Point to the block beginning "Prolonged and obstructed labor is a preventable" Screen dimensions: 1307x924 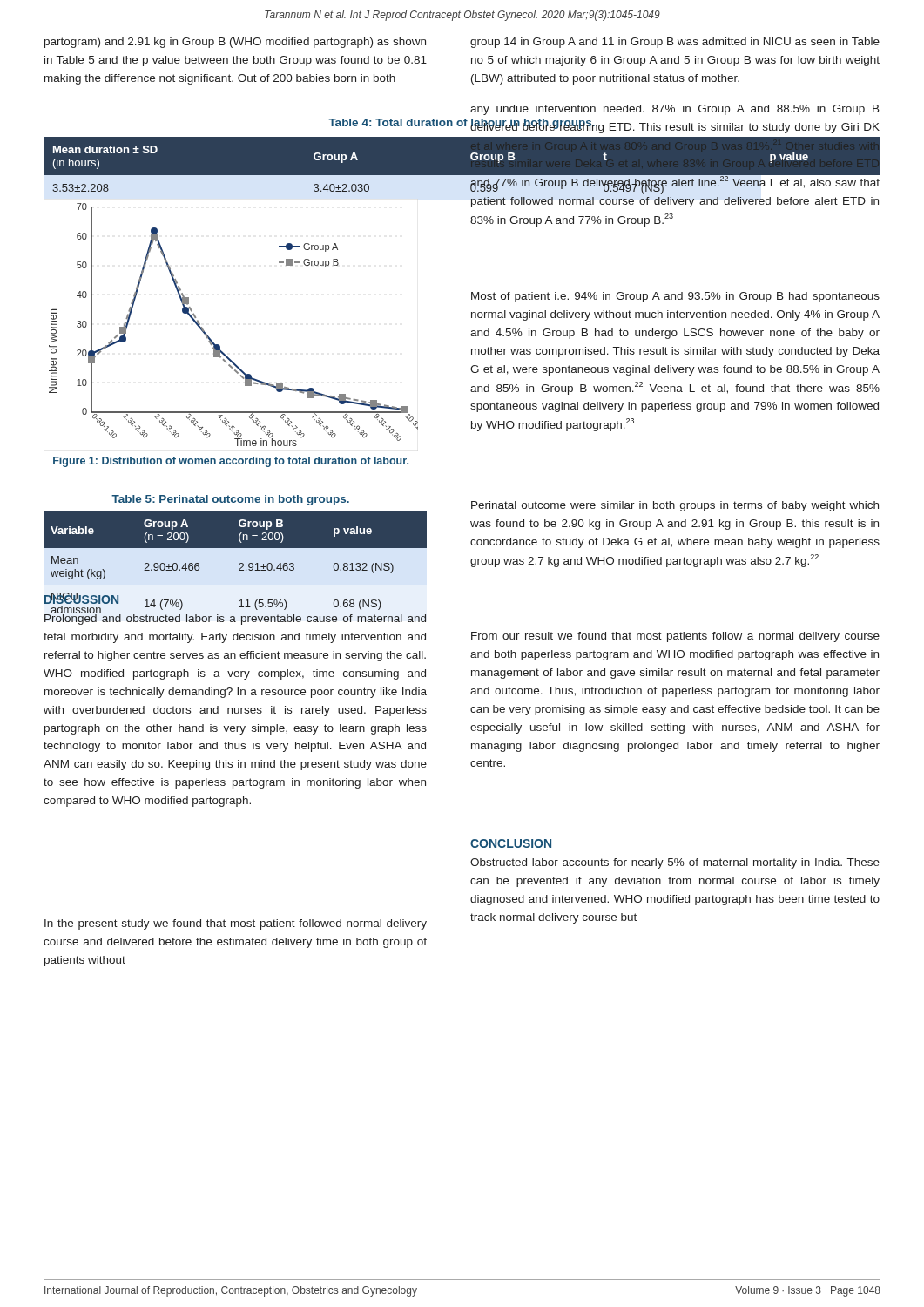(x=235, y=709)
